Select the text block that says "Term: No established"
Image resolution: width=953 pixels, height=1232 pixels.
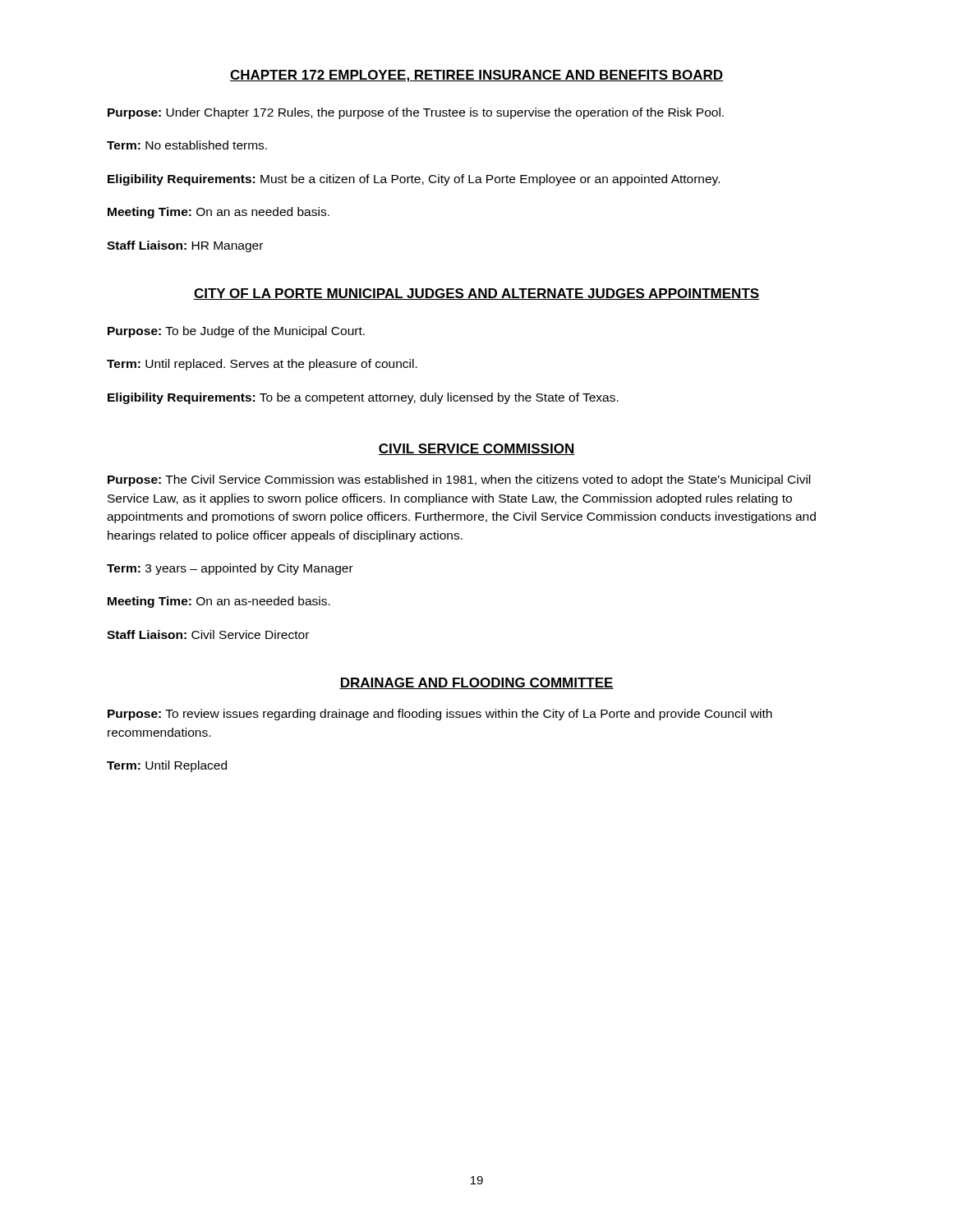point(187,145)
